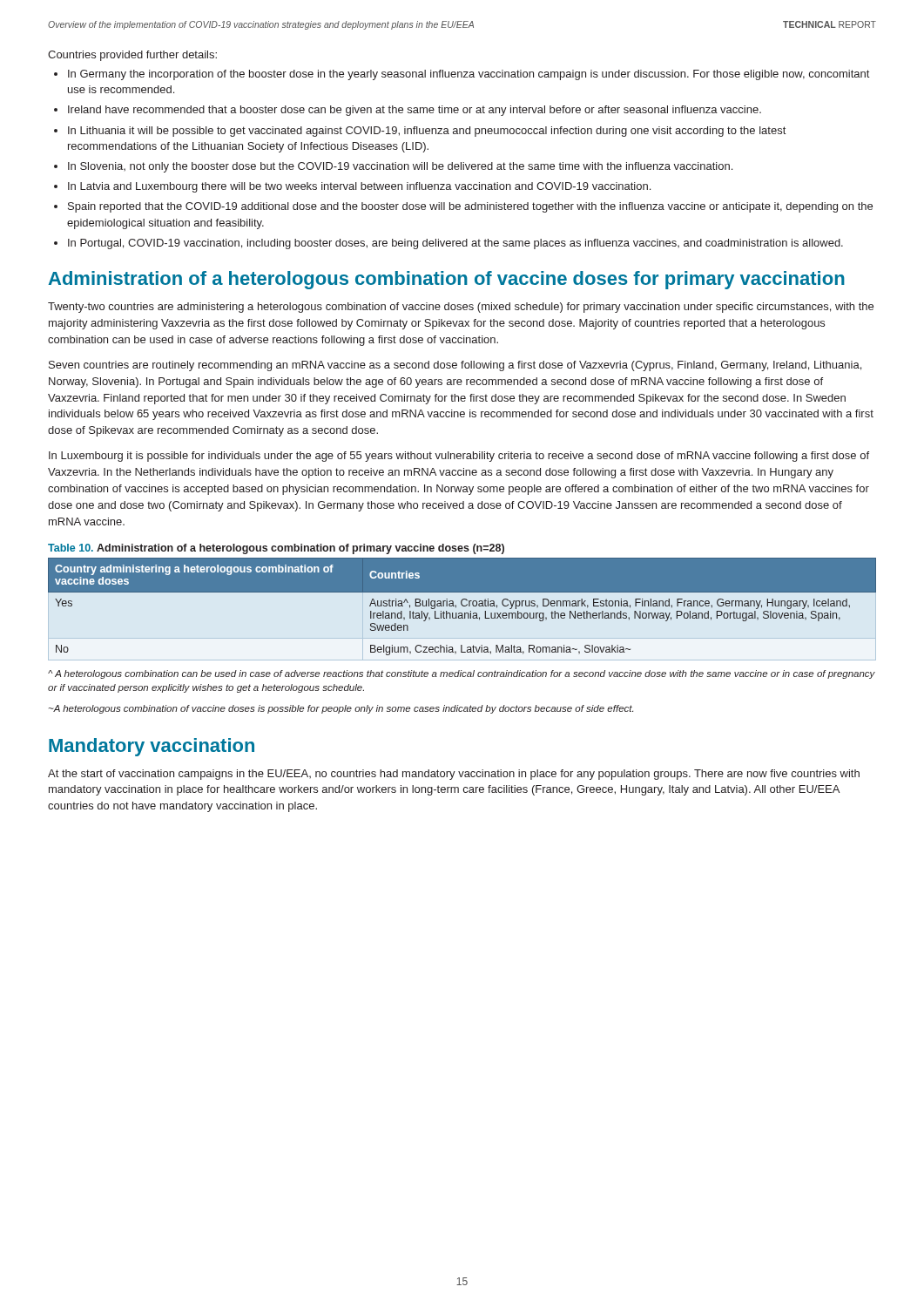Locate the region starting "In Lithuania it will be"
Screen dimensions: 1307x924
426,138
